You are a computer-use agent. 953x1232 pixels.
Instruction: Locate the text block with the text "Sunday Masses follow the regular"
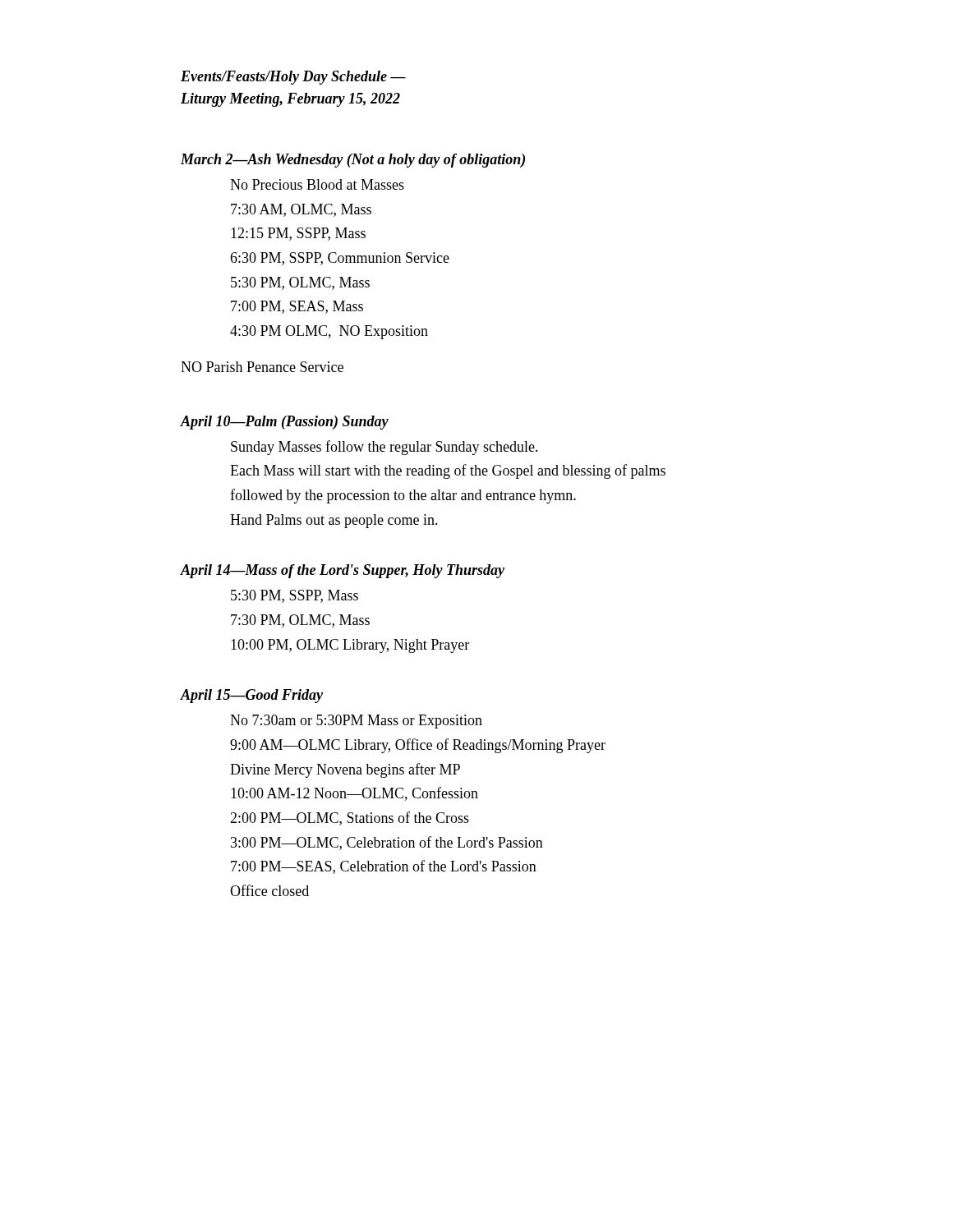point(448,483)
